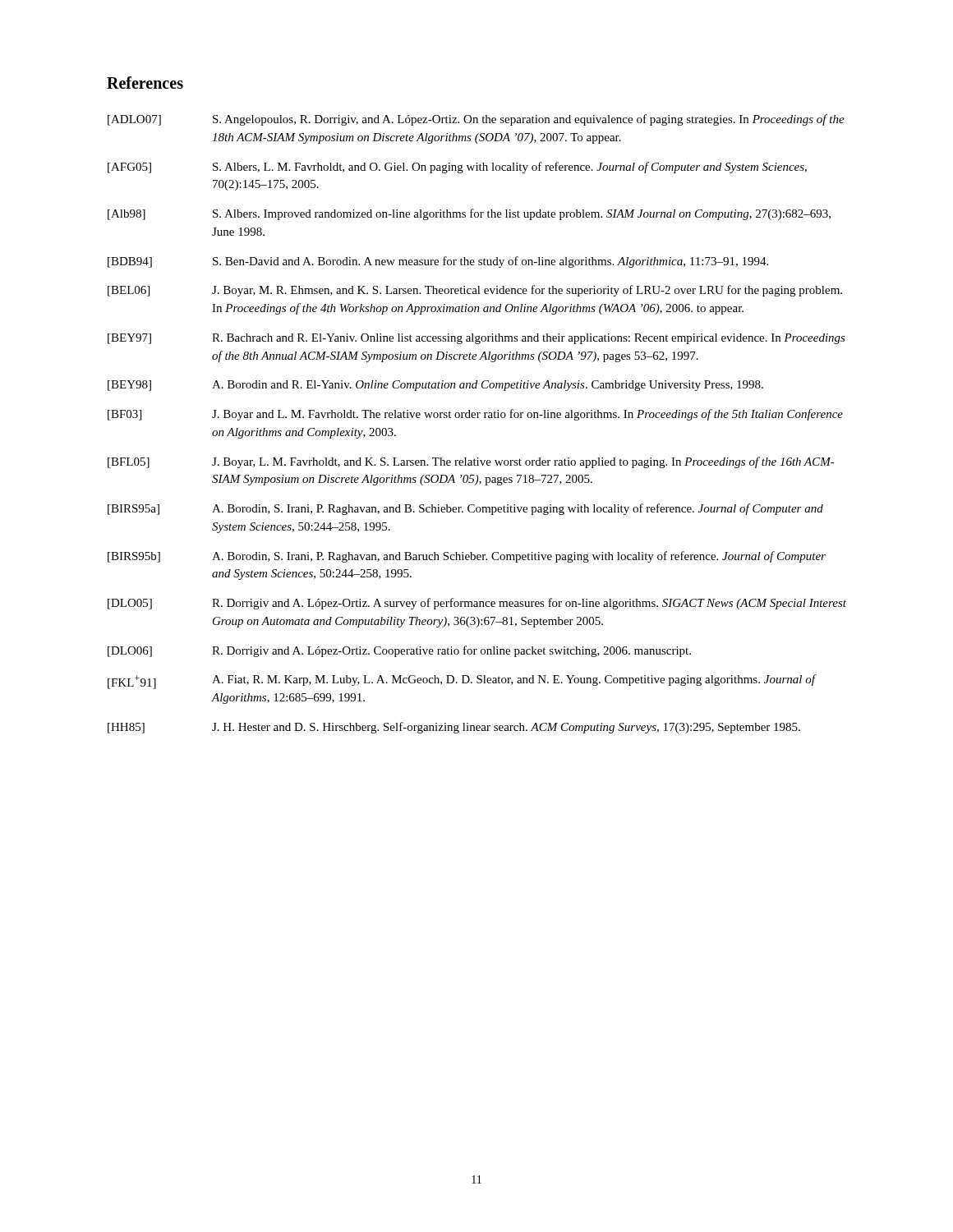This screenshot has width=953, height=1232.
Task: Select the list item that reads "[BF03] J. Boyar and L."
Action: (x=476, y=424)
